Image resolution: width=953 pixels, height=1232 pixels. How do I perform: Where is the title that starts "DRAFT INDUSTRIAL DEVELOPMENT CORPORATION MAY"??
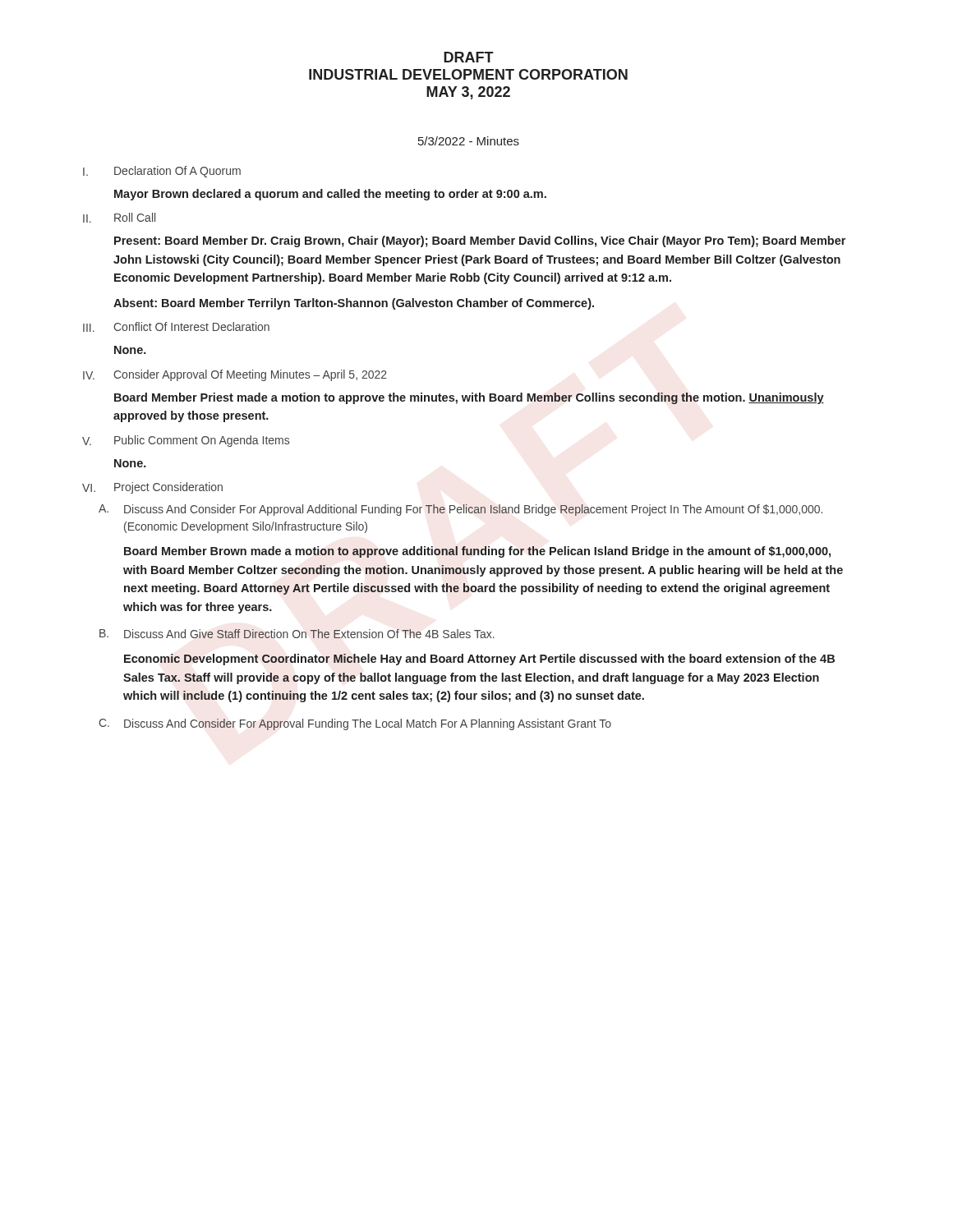[468, 75]
